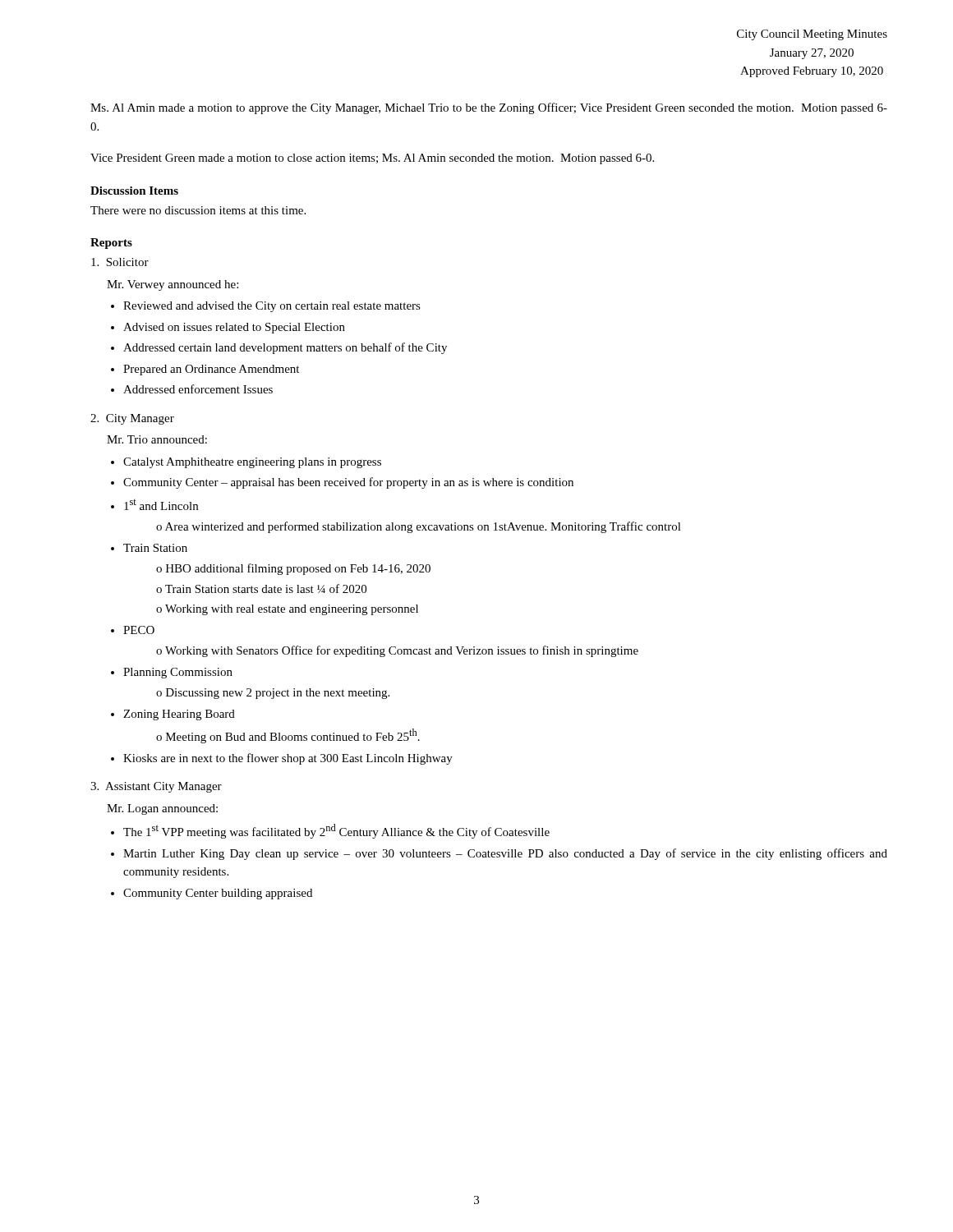The width and height of the screenshot is (953, 1232).
Task: Point to the block beginning "Working with Senators Office"
Action: coord(402,650)
